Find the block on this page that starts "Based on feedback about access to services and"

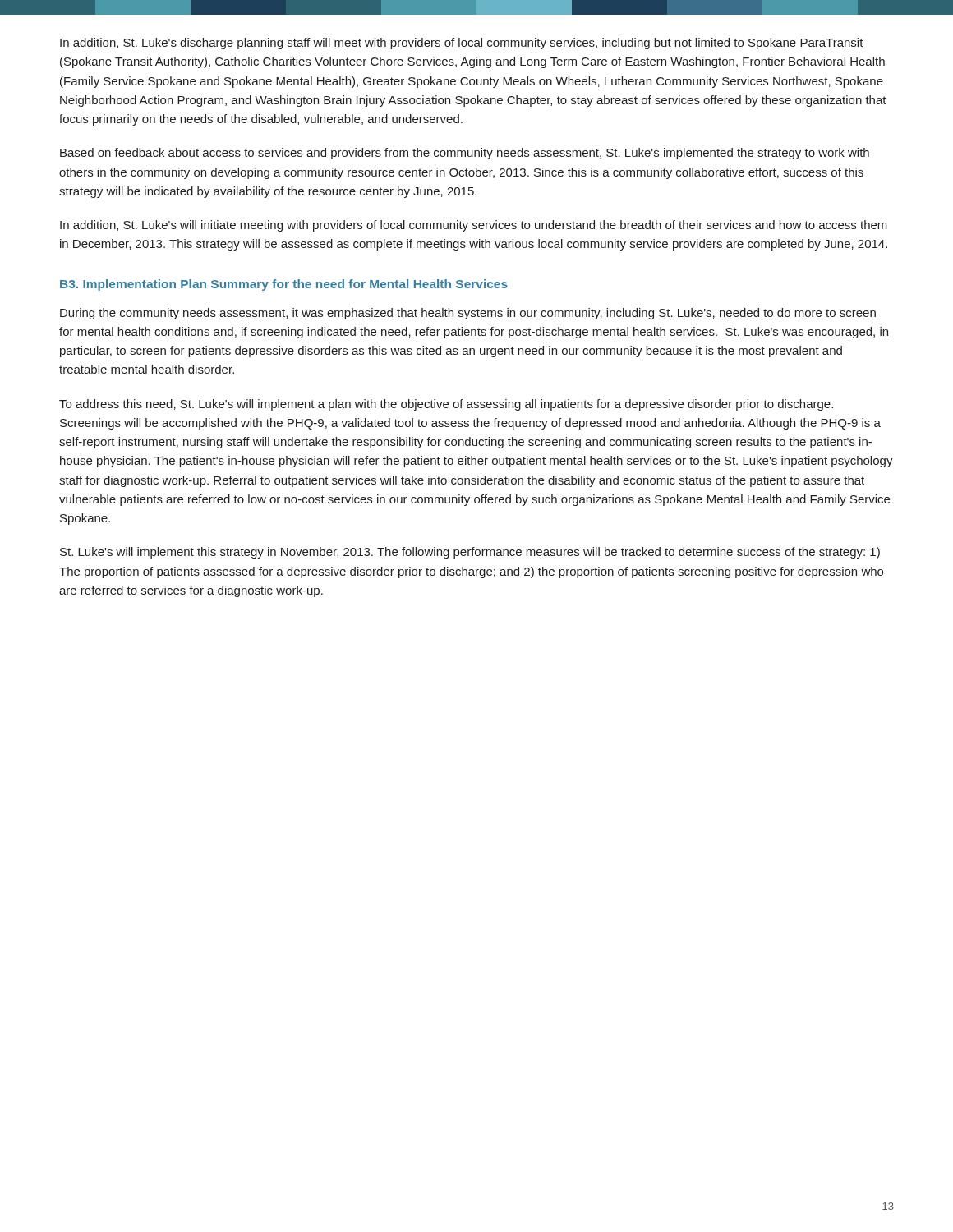[x=464, y=172]
